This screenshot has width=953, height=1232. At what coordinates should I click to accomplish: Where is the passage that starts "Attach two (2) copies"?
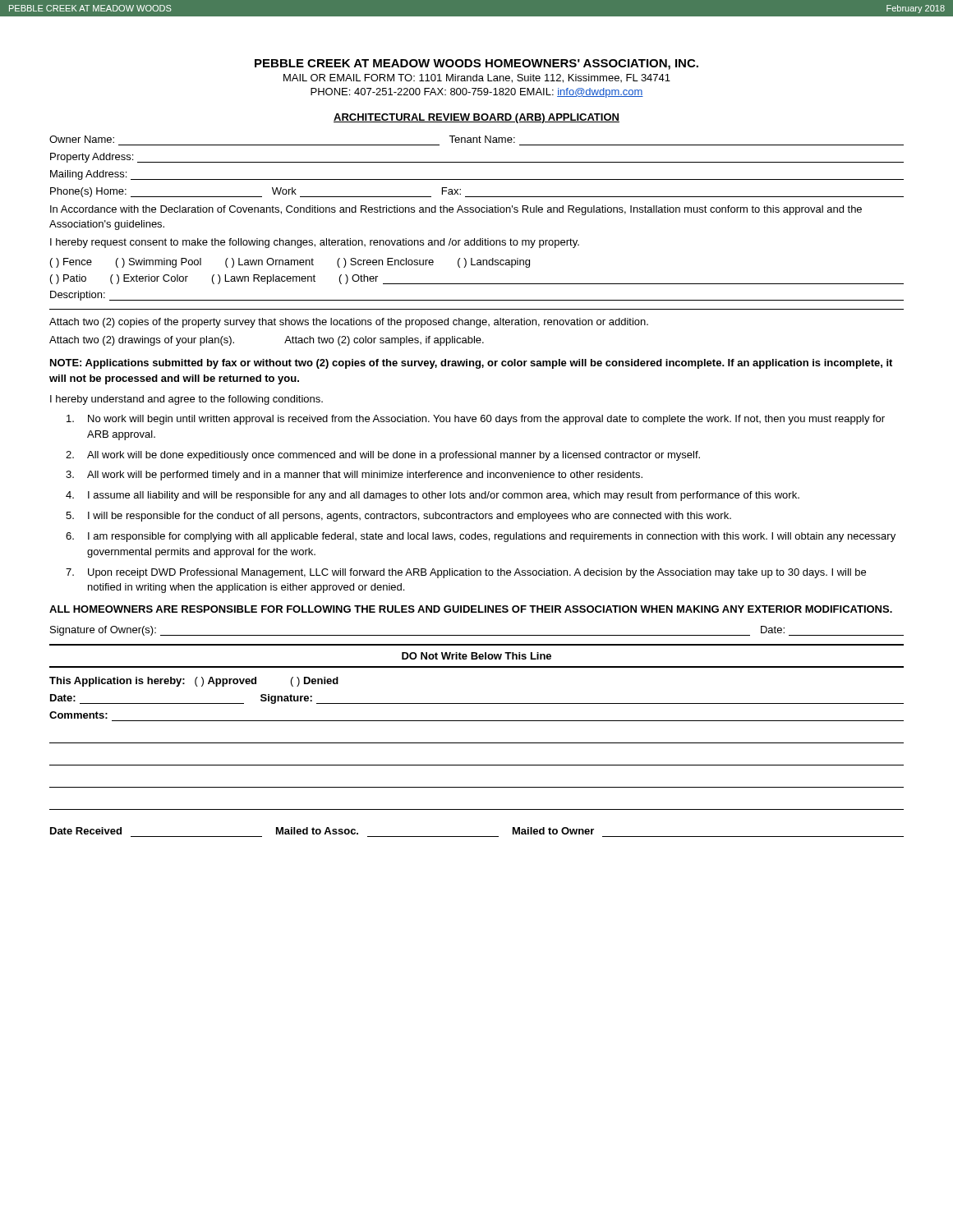349,321
